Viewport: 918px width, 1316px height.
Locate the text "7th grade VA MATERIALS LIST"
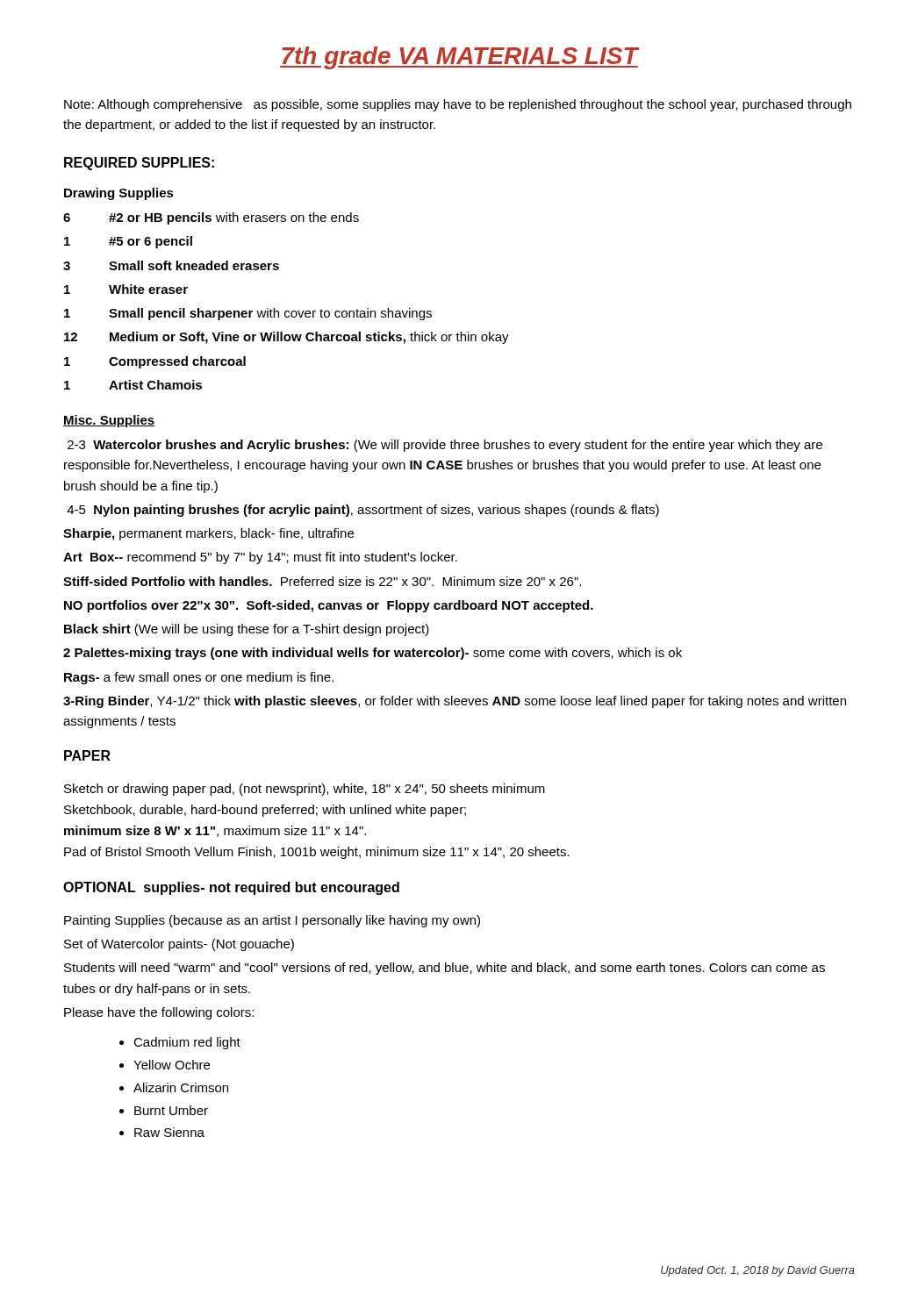coord(459,56)
